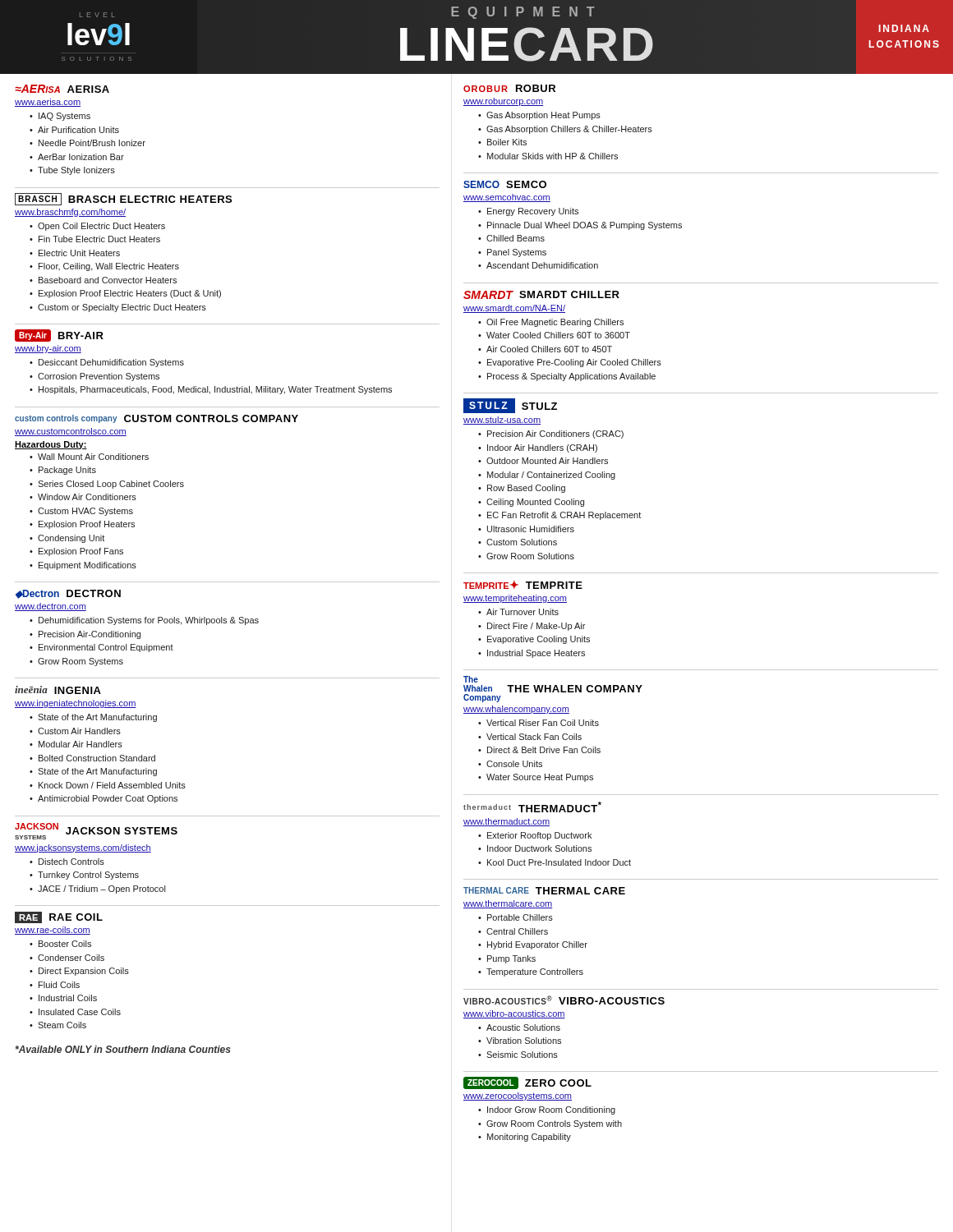Select the section header that says "THERMAL CARE THERMAL"
The height and width of the screenshot is (1232, 953).
544,891
